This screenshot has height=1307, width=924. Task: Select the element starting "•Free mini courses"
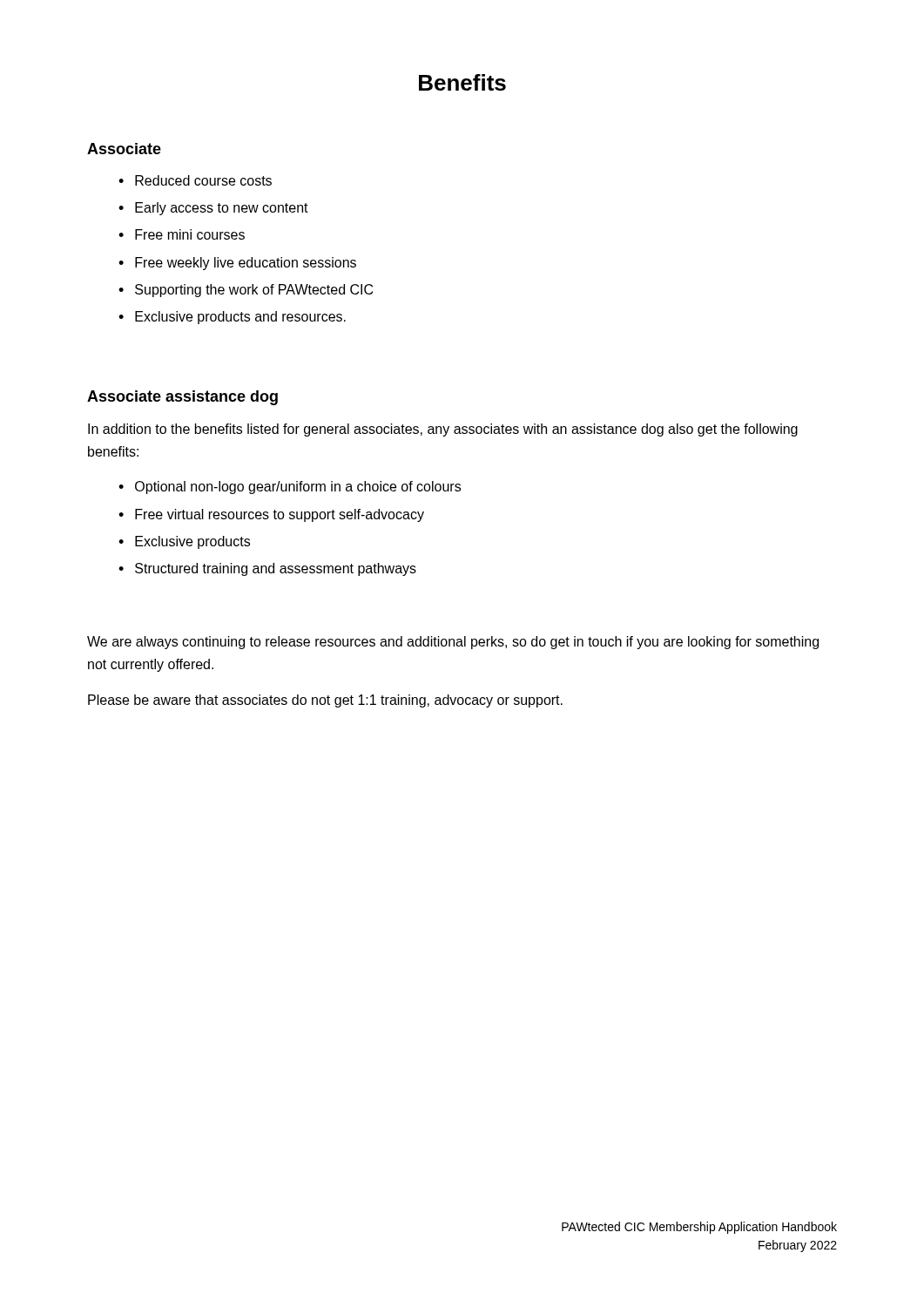coord(182,236)
